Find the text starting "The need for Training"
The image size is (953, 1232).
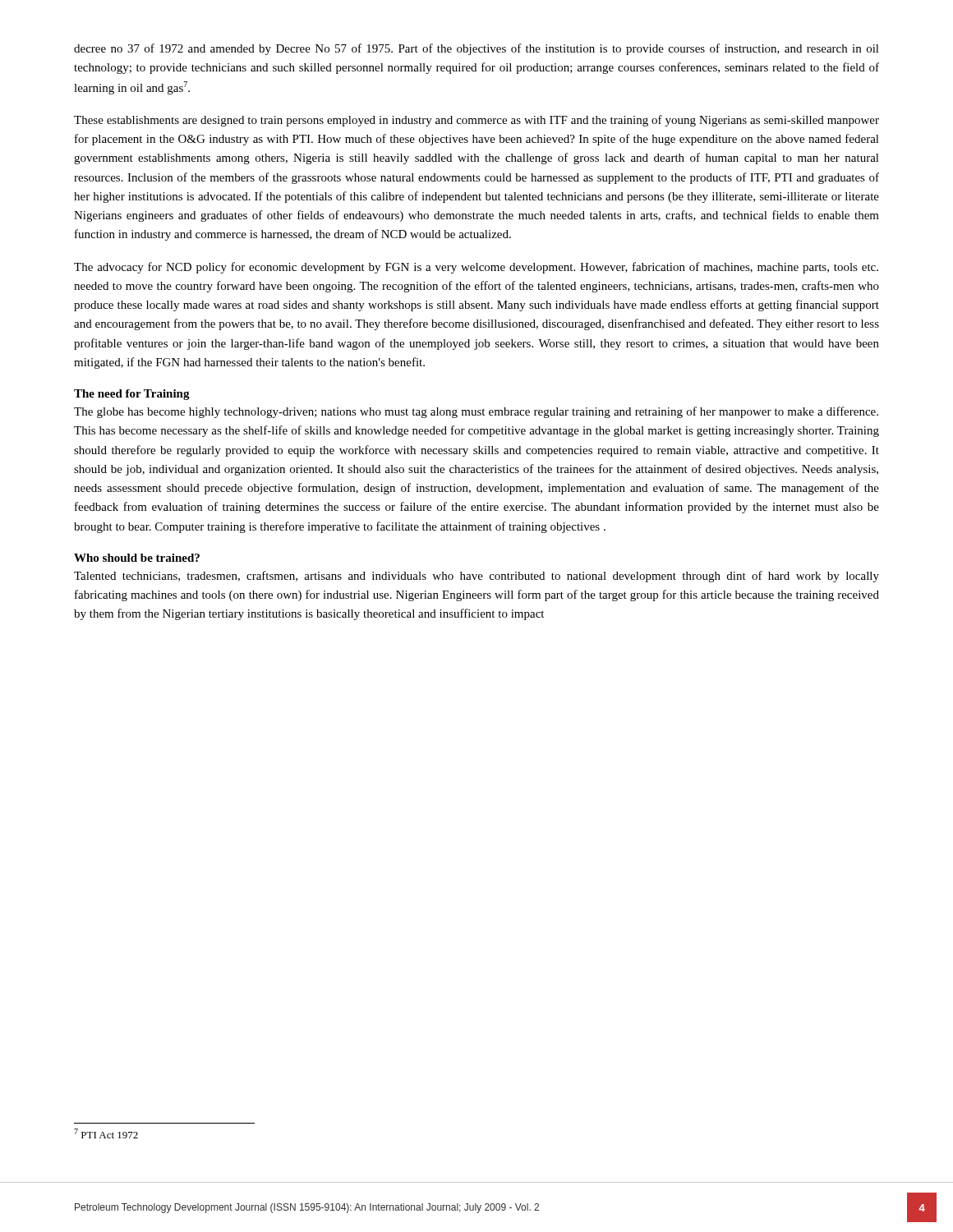click(132, 393)
